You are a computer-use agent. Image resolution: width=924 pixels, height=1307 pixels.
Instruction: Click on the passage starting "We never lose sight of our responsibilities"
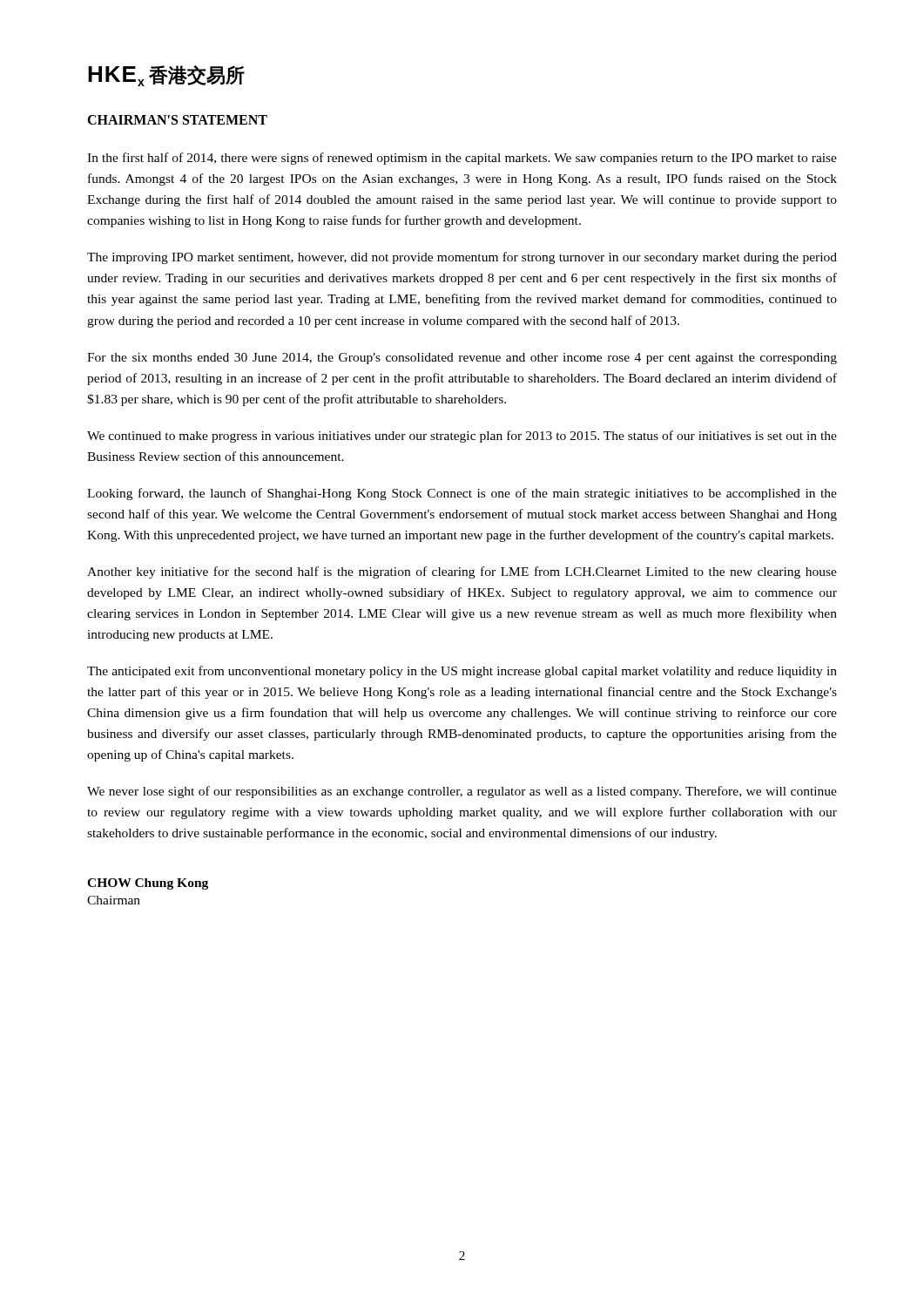(x=462, y=811)
